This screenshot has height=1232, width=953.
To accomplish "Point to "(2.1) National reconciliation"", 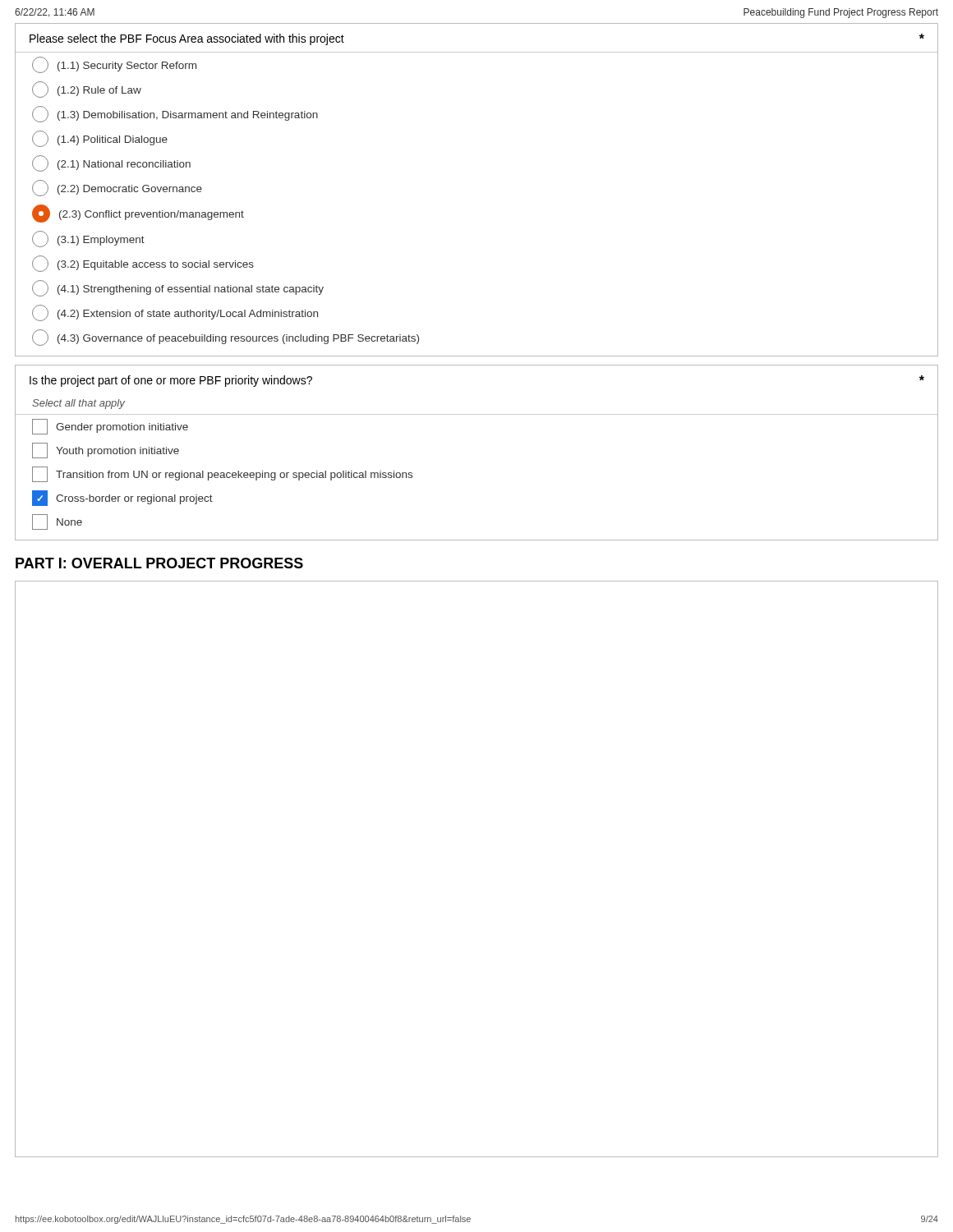I will point(112,163).
